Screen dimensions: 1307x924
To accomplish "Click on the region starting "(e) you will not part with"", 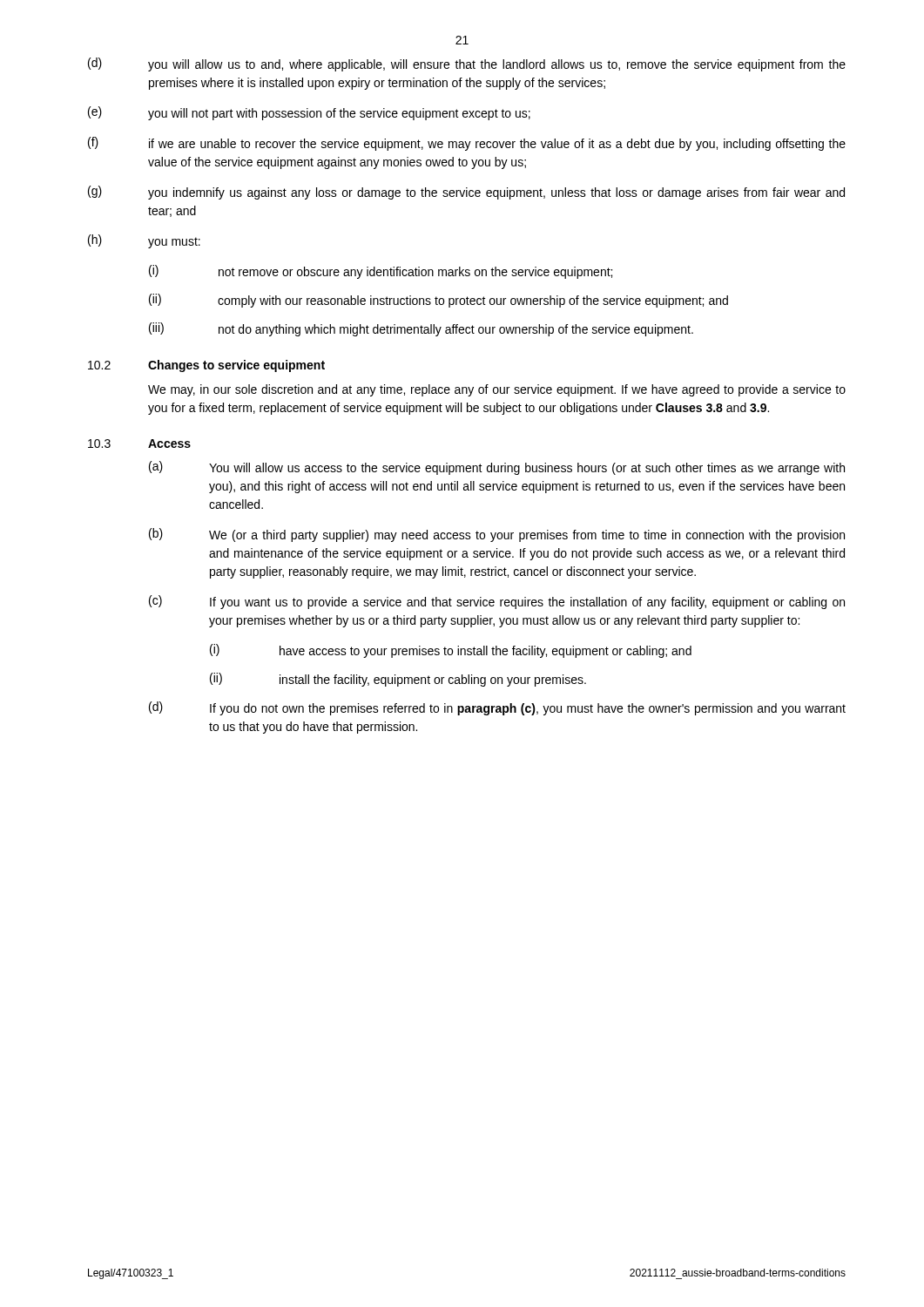I will (x=466, y=114).
